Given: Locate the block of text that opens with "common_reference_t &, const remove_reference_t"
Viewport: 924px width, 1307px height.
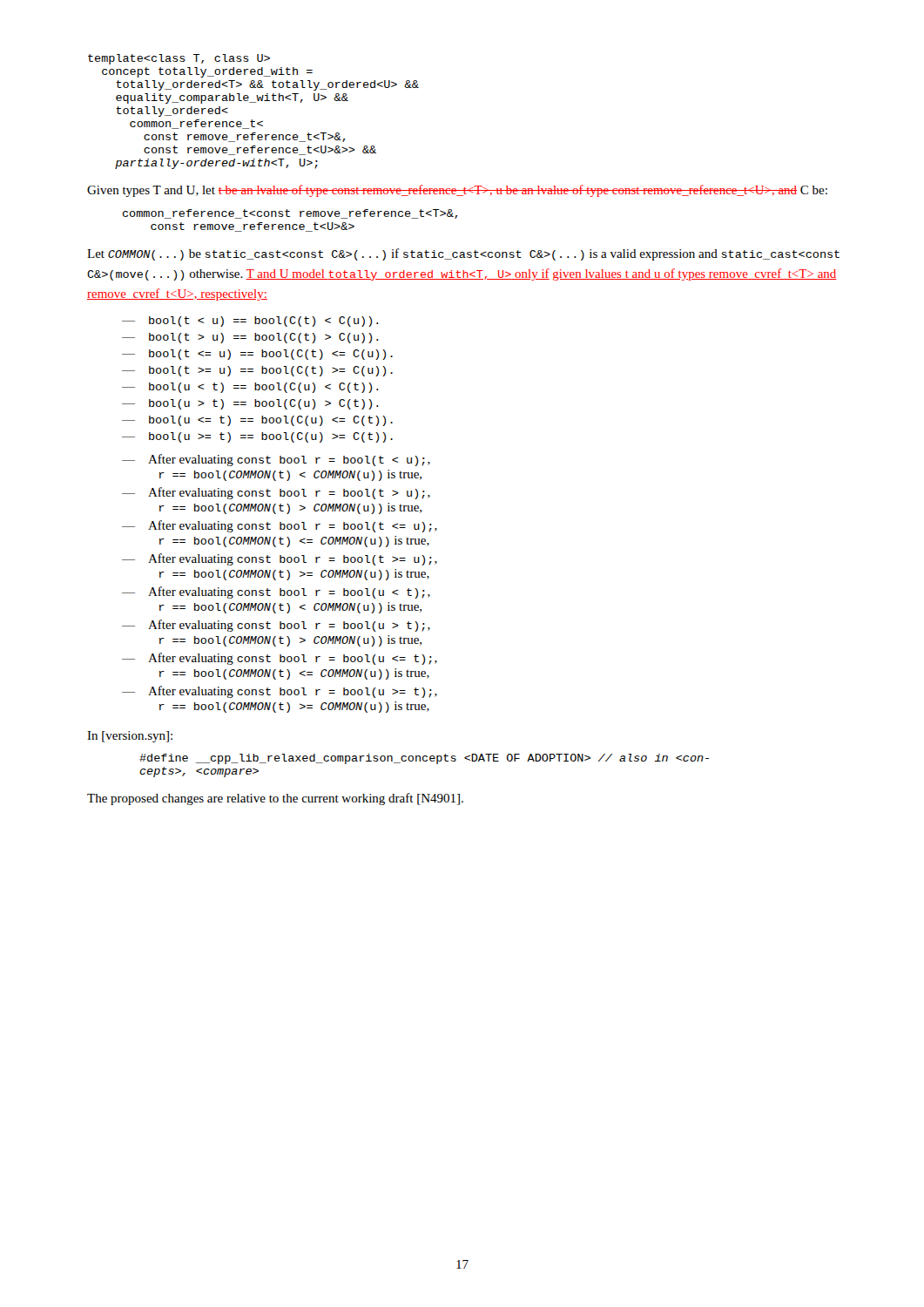Looking at the screenshot, I should click(290, 214).
